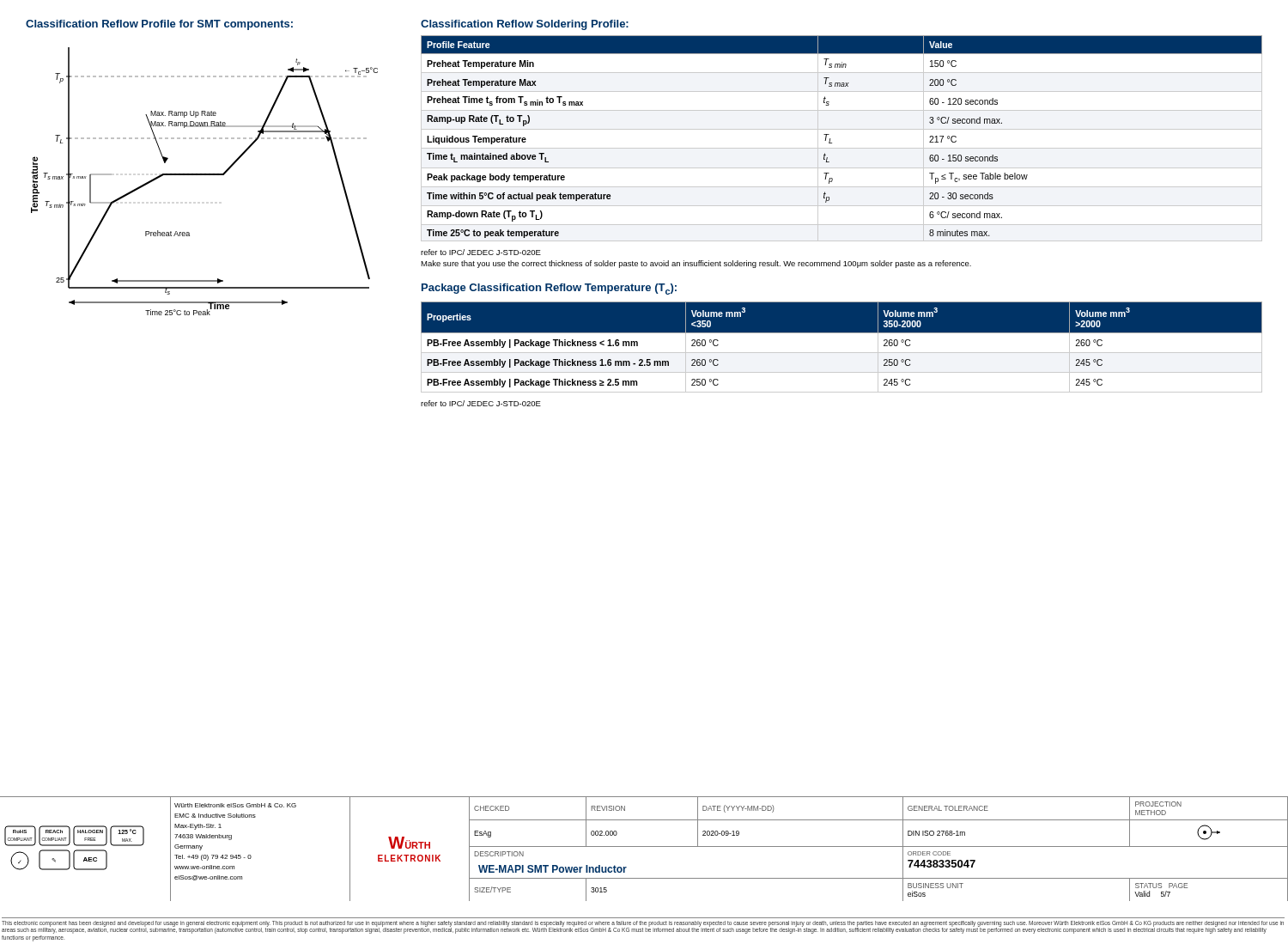Locate the section header that says "Classification Reflow Soldering Profile:"

pyautogui.click(x=525, y=24)
